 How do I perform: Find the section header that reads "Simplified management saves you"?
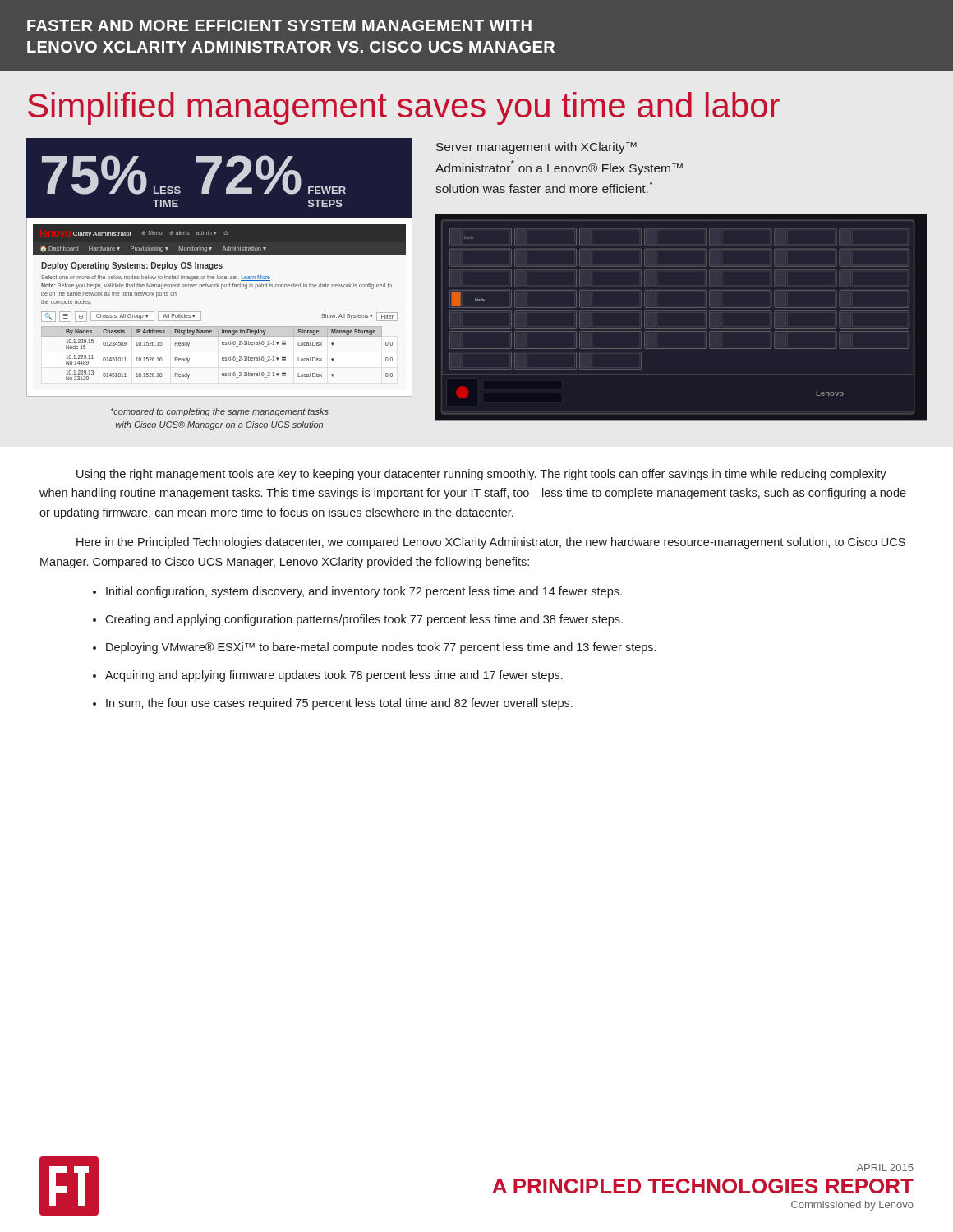(x=476, y=106)
